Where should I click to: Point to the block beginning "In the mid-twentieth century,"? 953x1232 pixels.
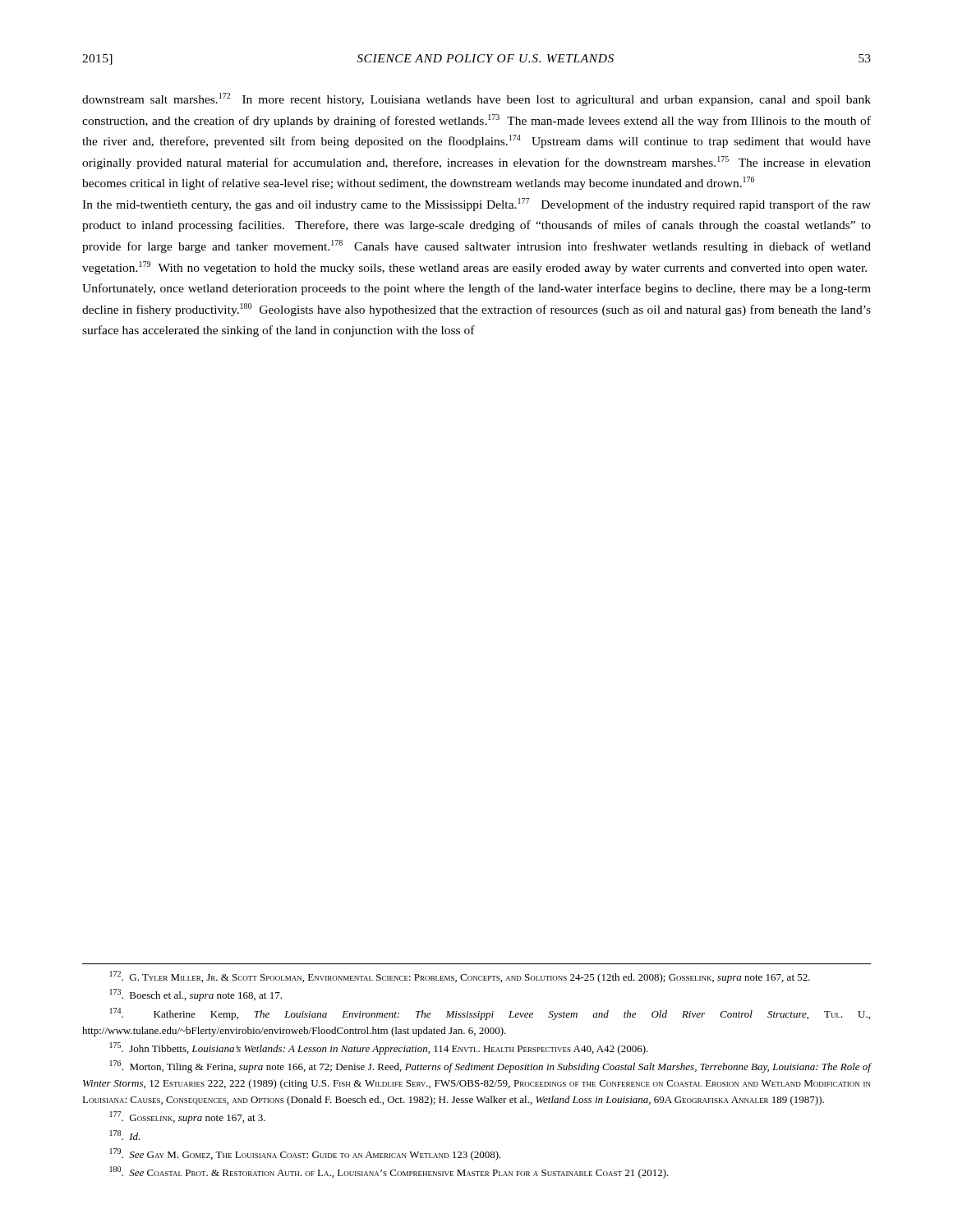click(476, 267)
